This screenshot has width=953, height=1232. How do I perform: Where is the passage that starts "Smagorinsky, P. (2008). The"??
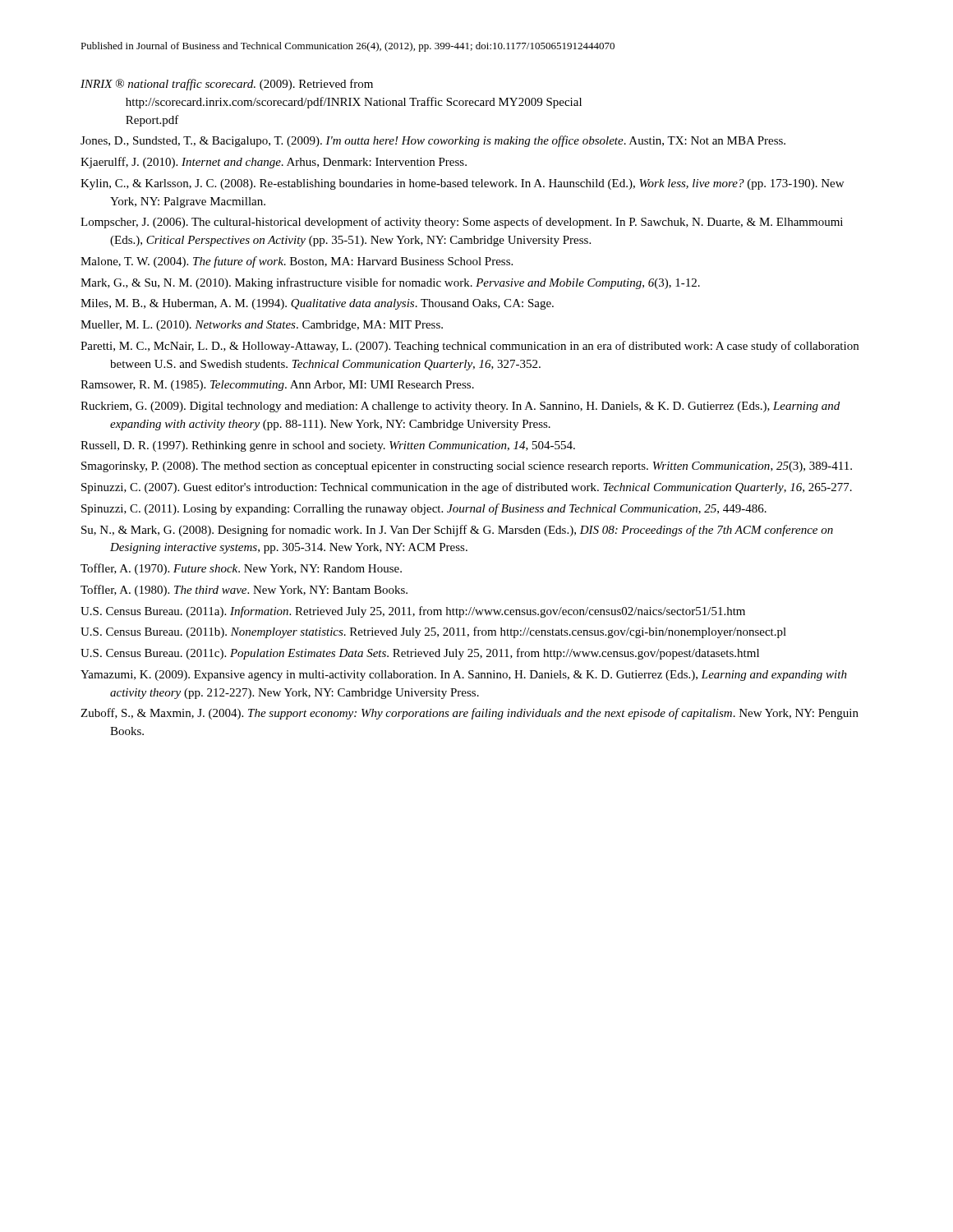(467, 466)
